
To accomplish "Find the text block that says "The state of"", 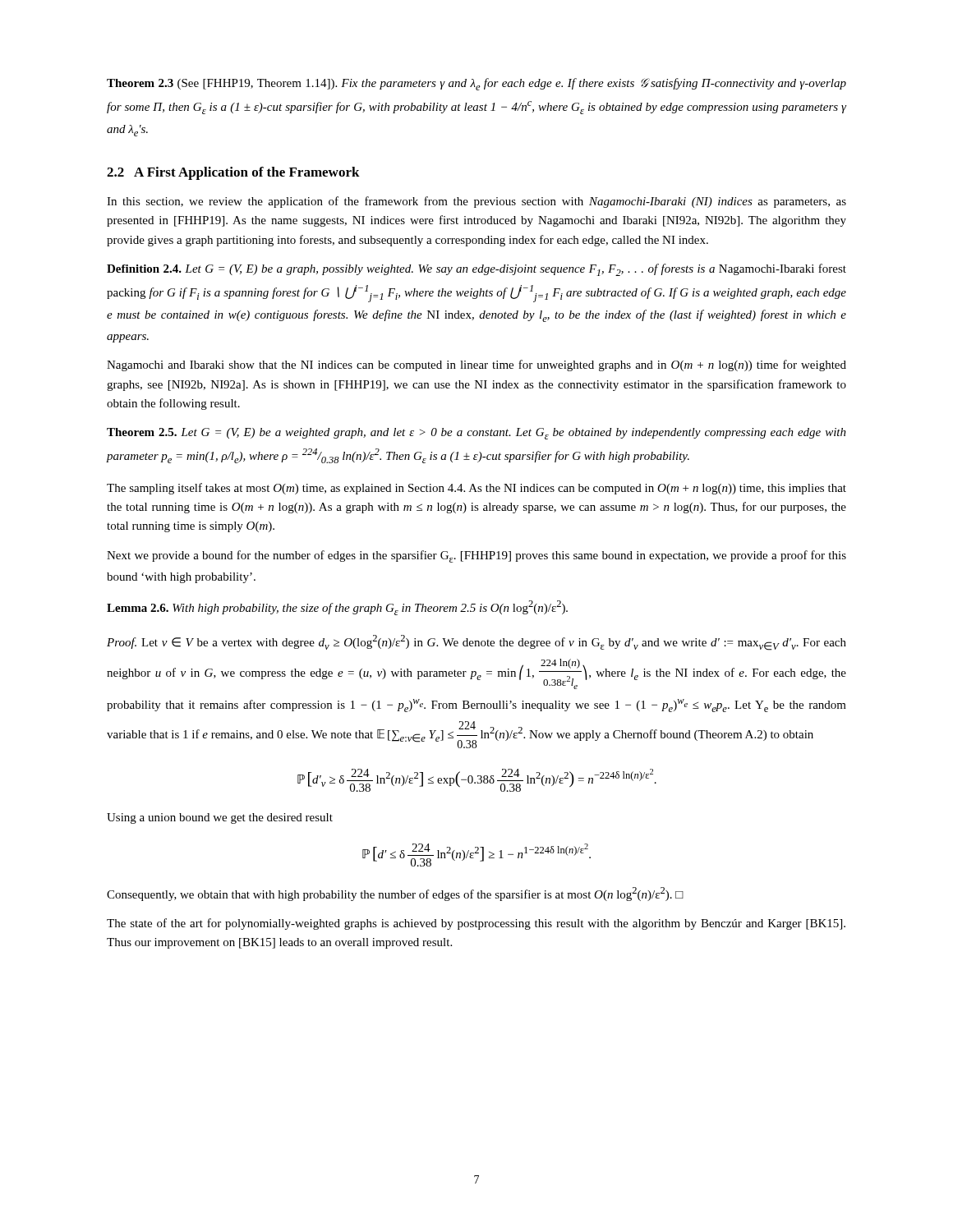I will coord(476,933).
